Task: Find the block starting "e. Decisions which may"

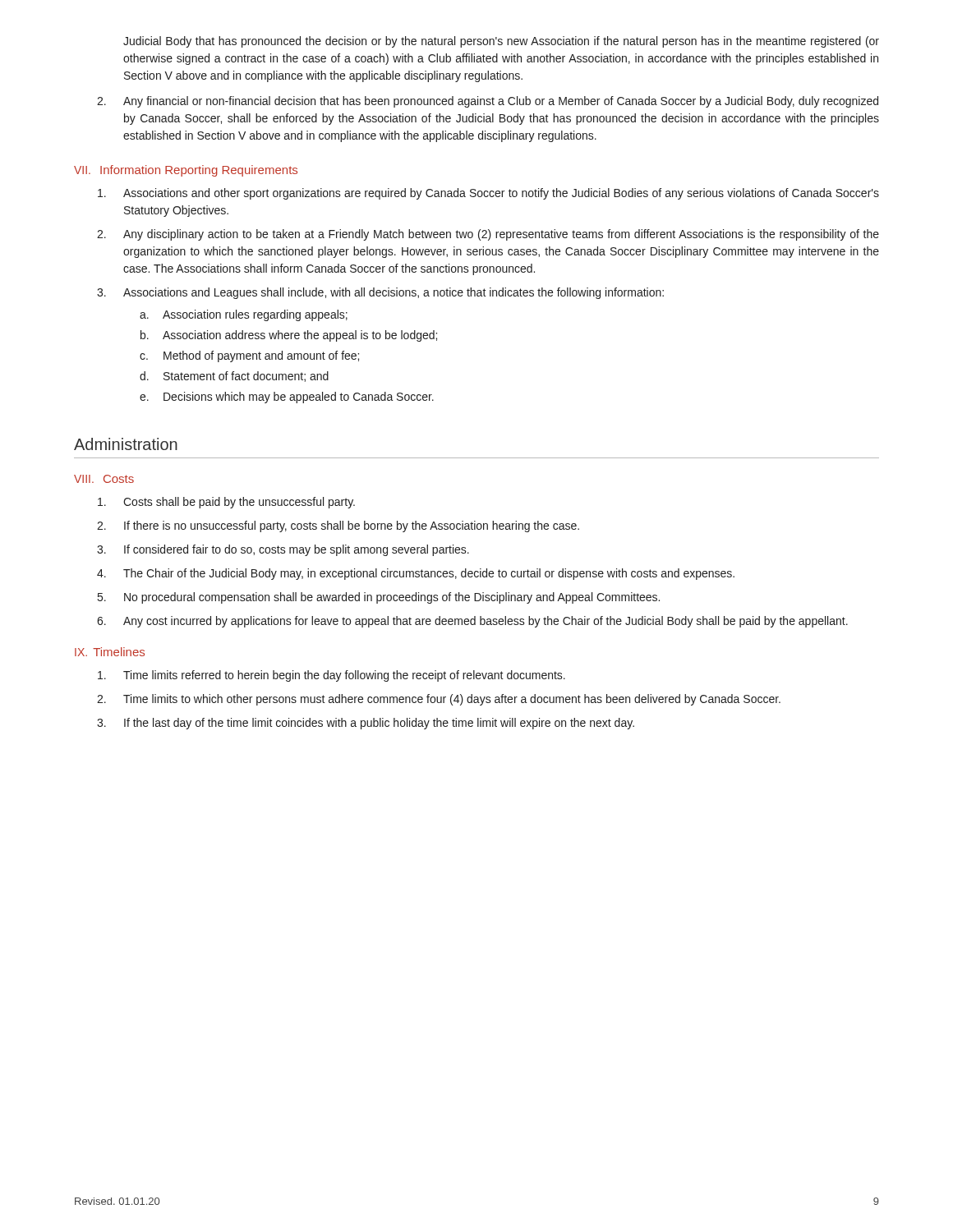Action: tap(287, 398)
